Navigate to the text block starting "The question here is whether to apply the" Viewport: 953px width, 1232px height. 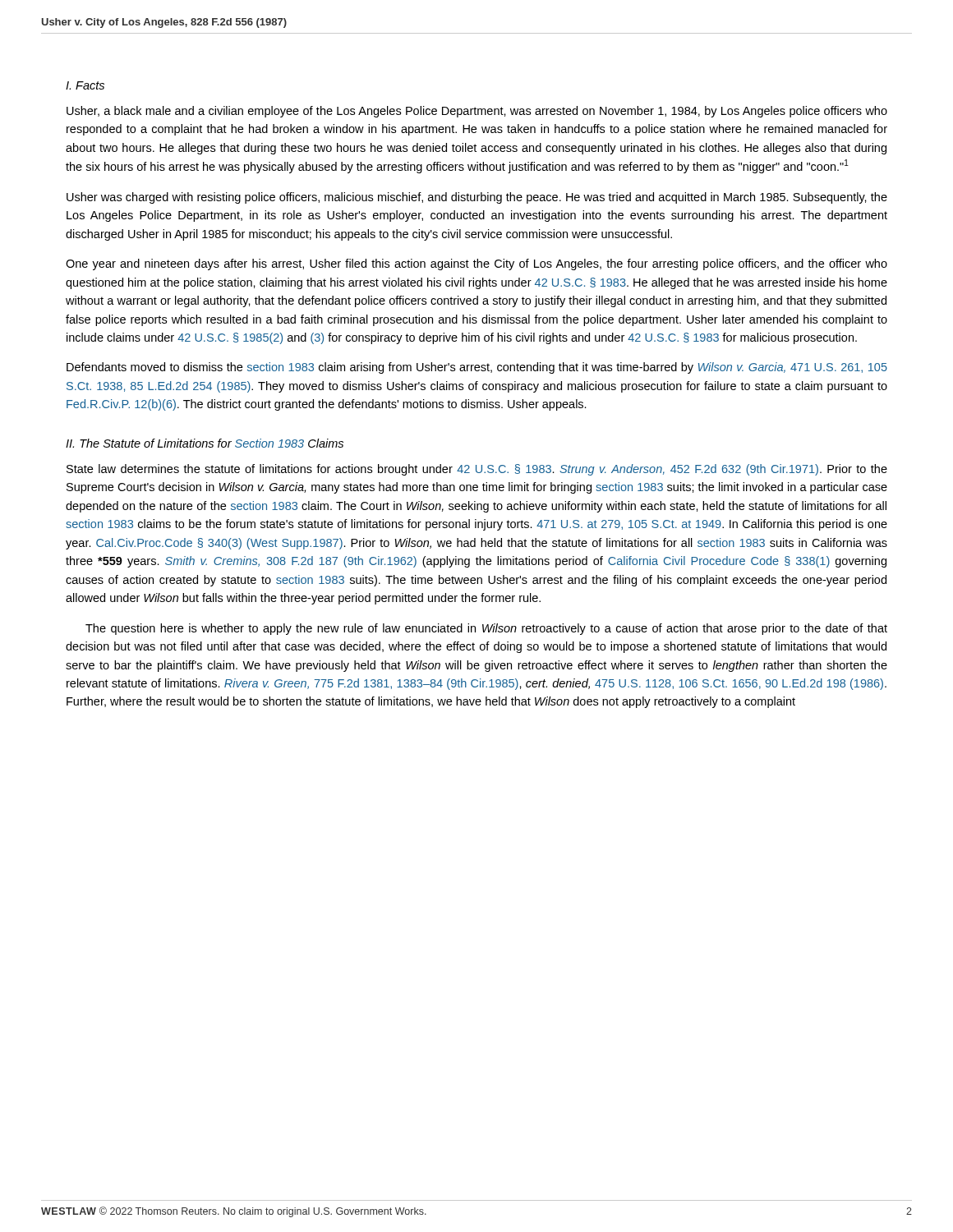coord(476,665)
